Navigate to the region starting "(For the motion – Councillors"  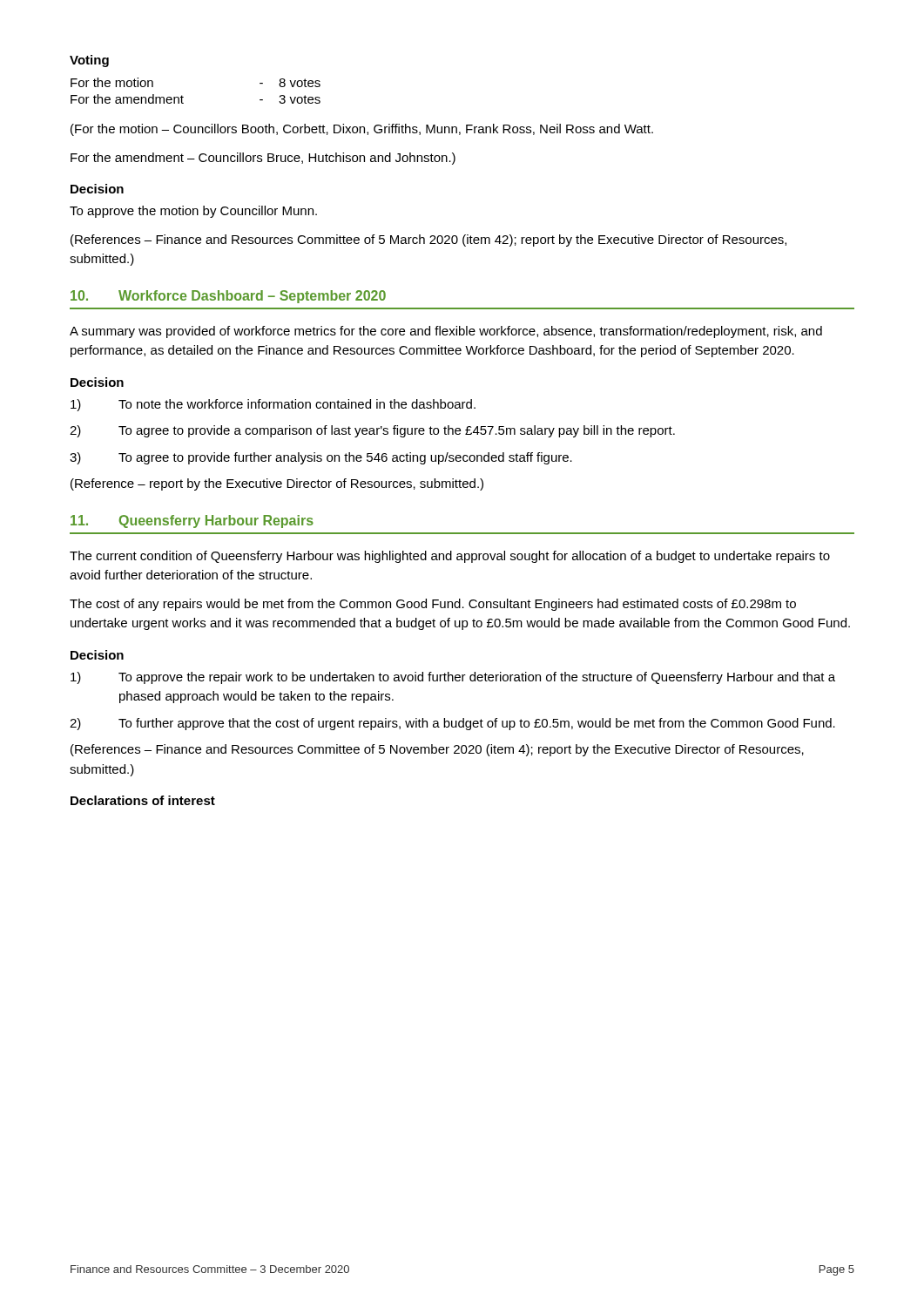click(362, 129)
